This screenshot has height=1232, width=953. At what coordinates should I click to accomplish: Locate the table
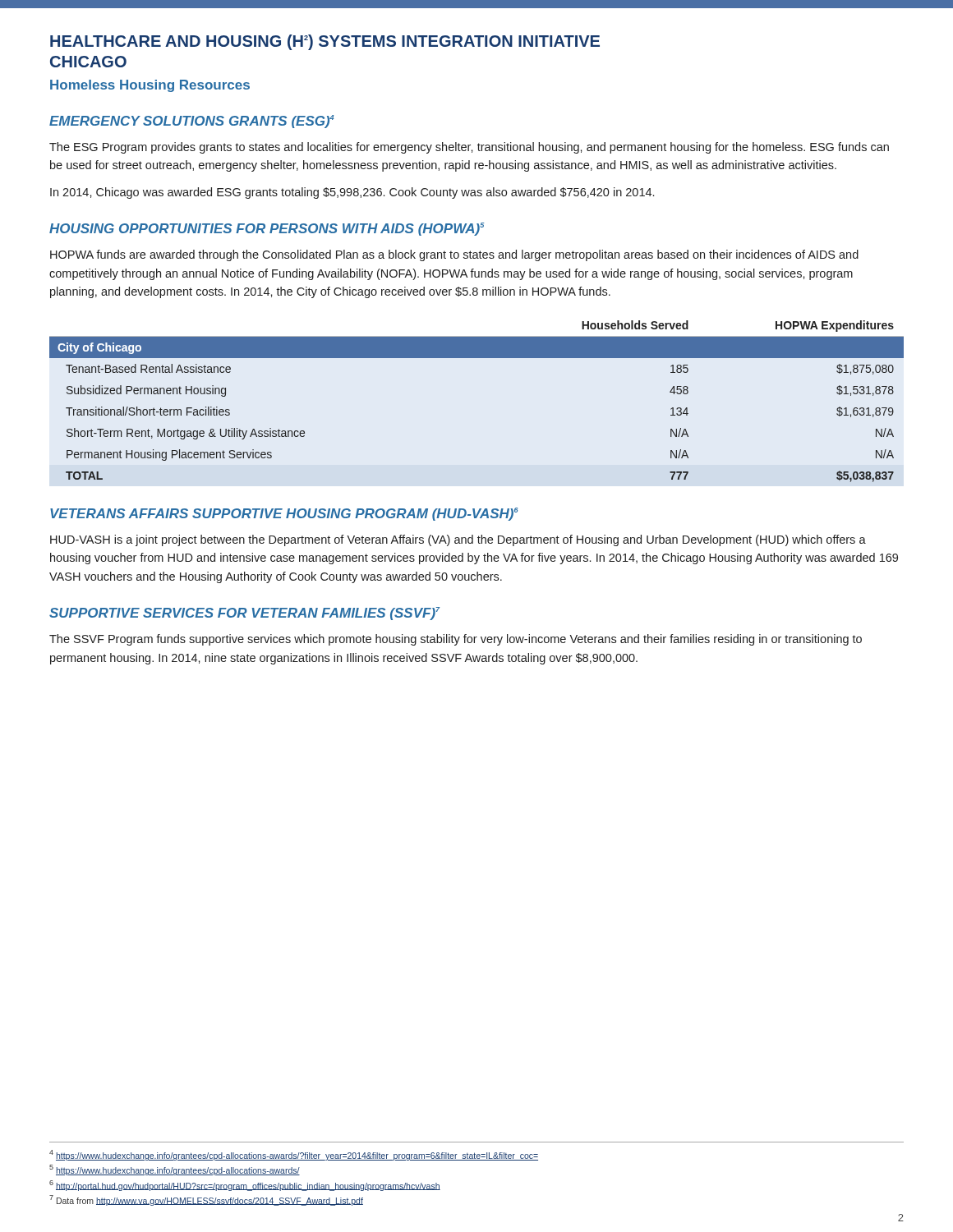(x=476, y=400)
